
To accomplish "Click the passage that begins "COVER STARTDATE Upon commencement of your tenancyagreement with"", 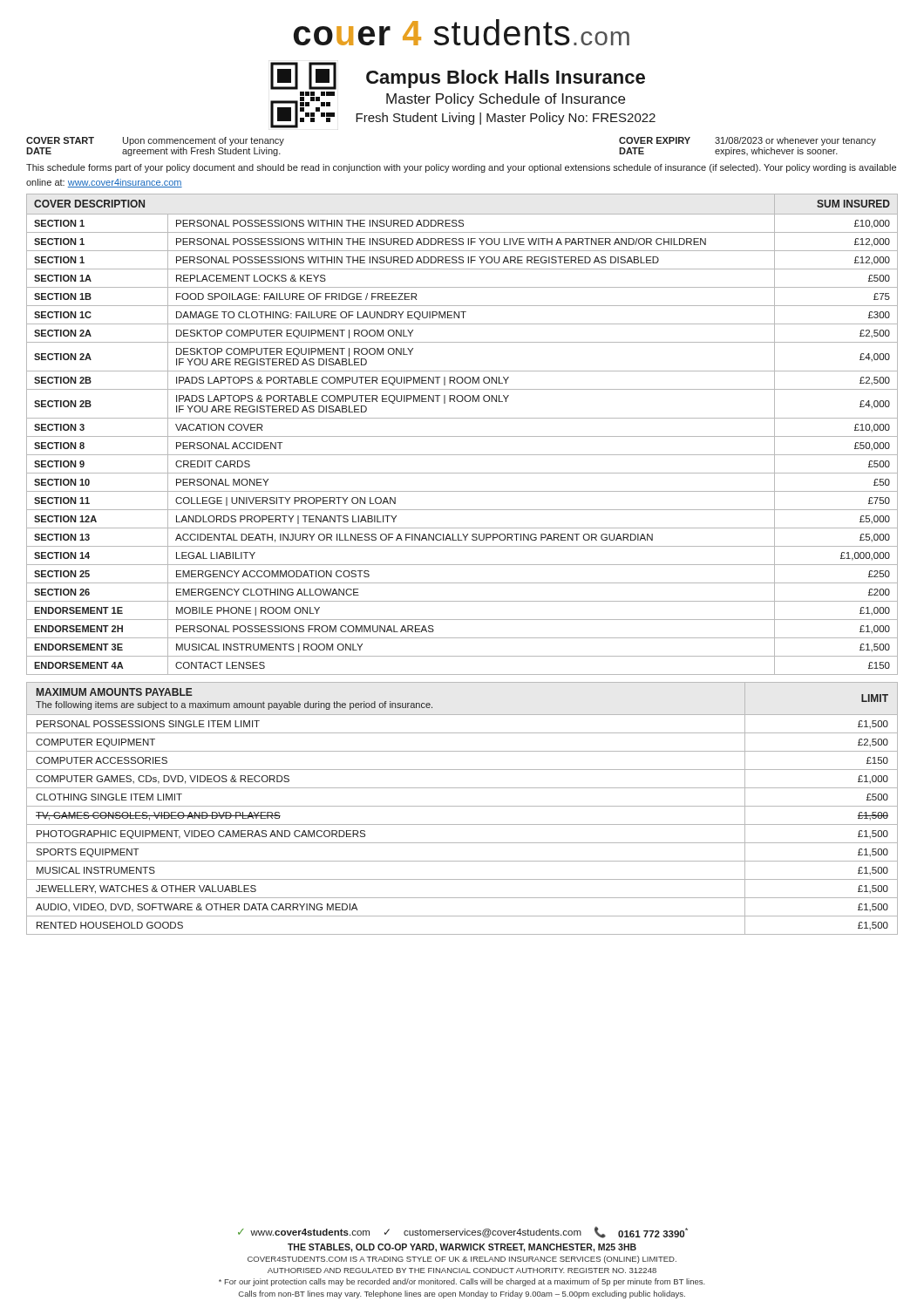I will click(57, 141).
